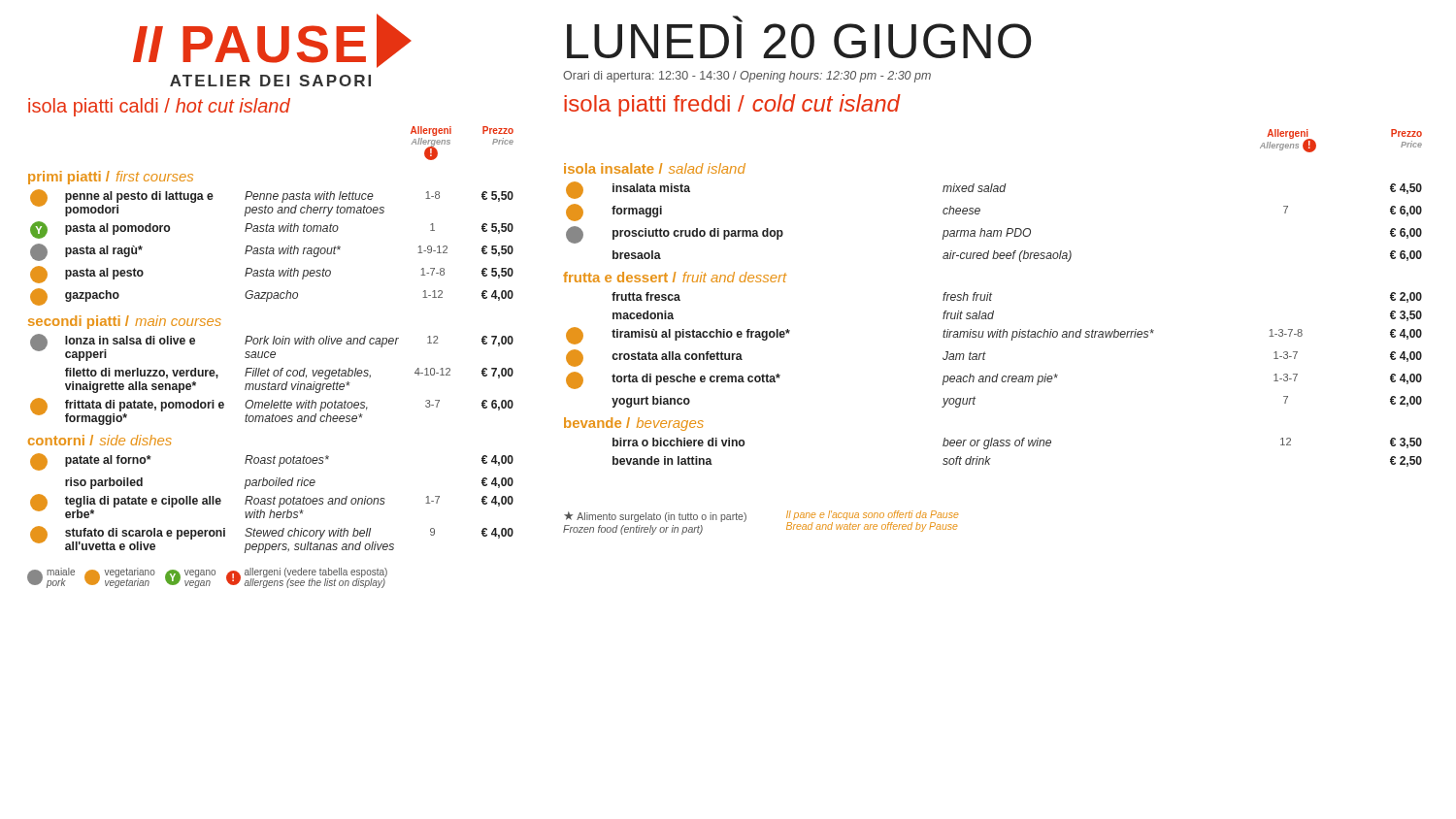This screenshot has width=1456, height=819.
Task: Locate the section header that says "isola insalate / salad island"
Action: tap(654, 168)
